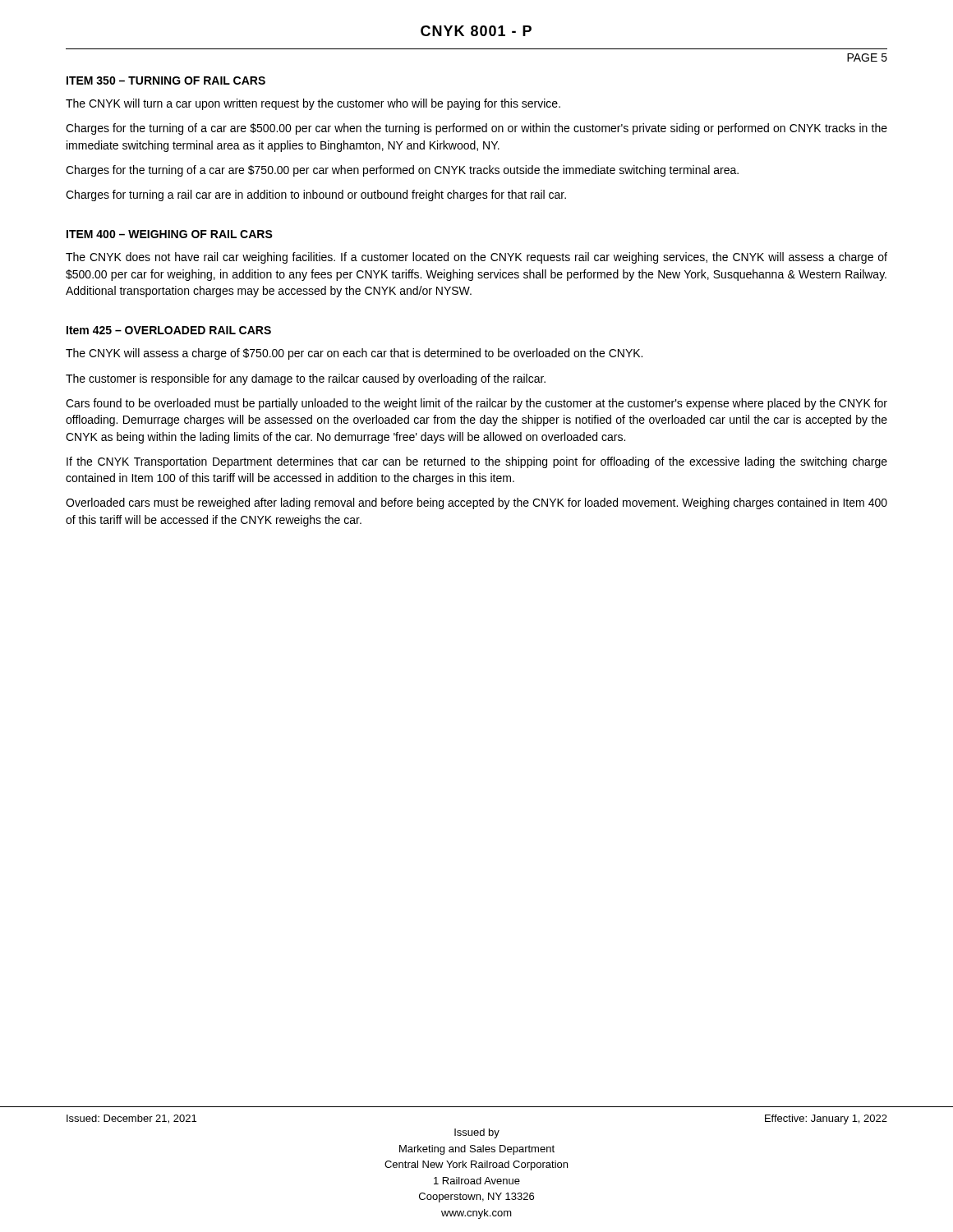Click the passage that begins "Overloaded cars must"

point(476,511)
